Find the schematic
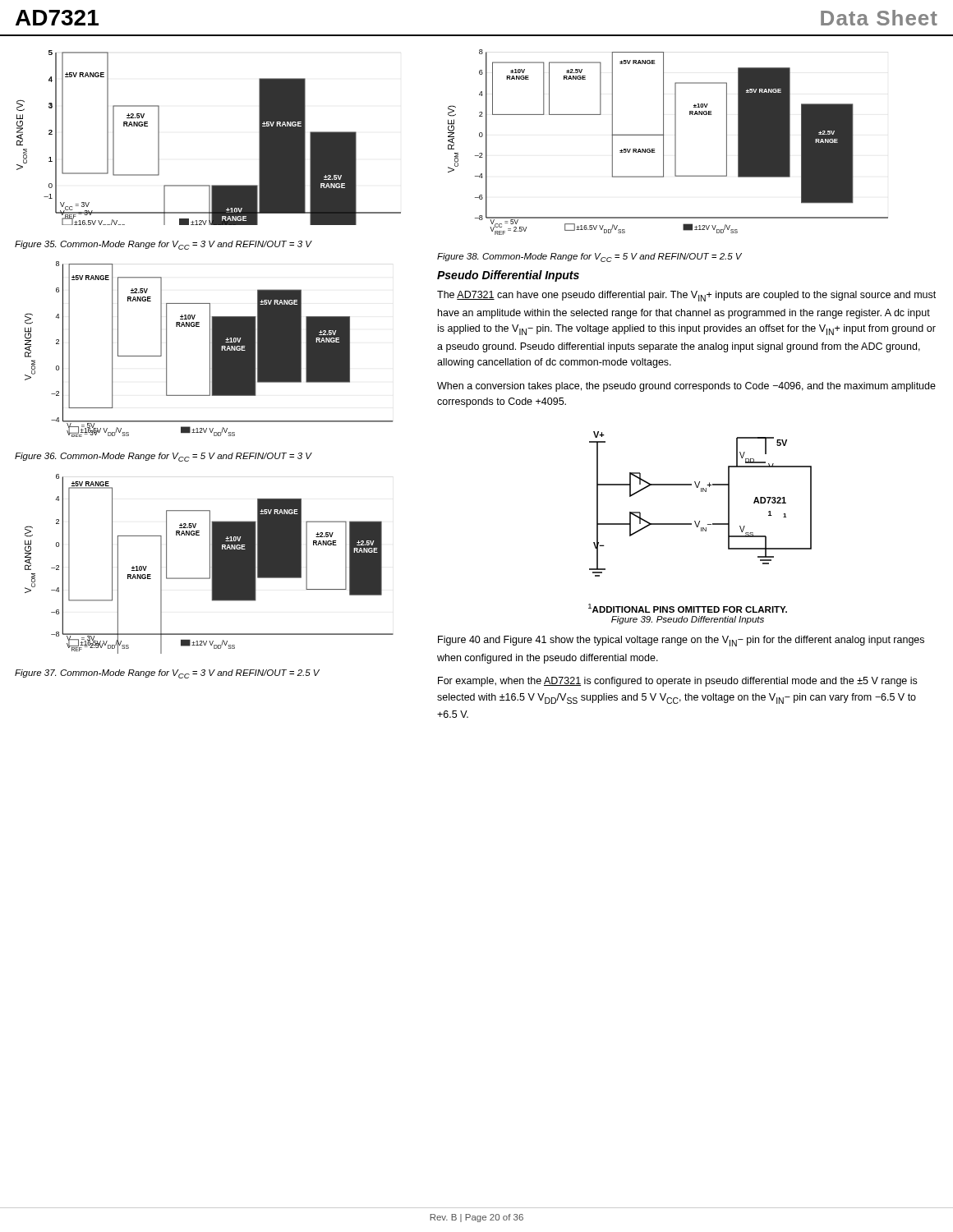 (688, 504)
